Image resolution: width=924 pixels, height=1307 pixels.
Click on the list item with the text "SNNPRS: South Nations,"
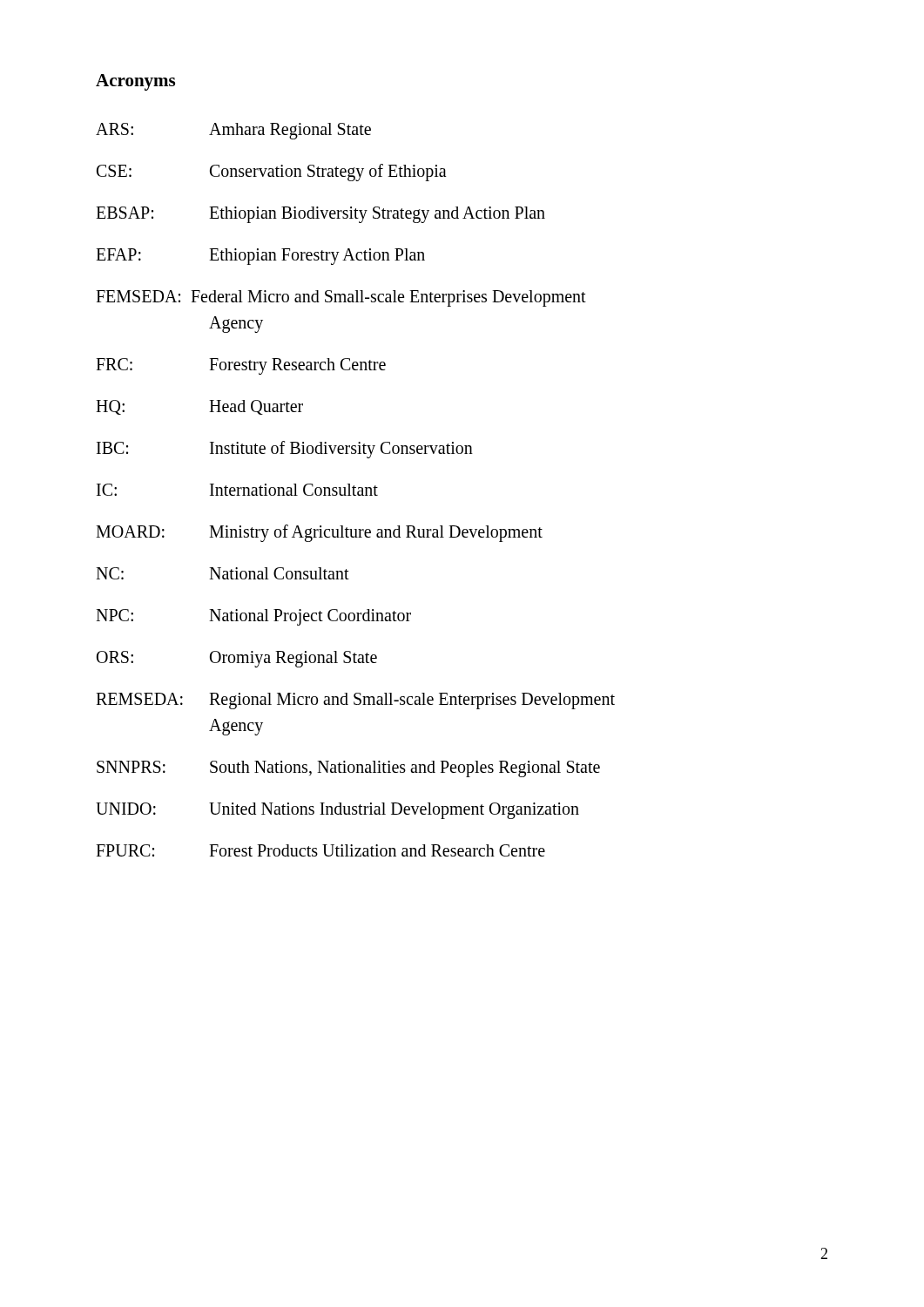(x=462, y=767)
